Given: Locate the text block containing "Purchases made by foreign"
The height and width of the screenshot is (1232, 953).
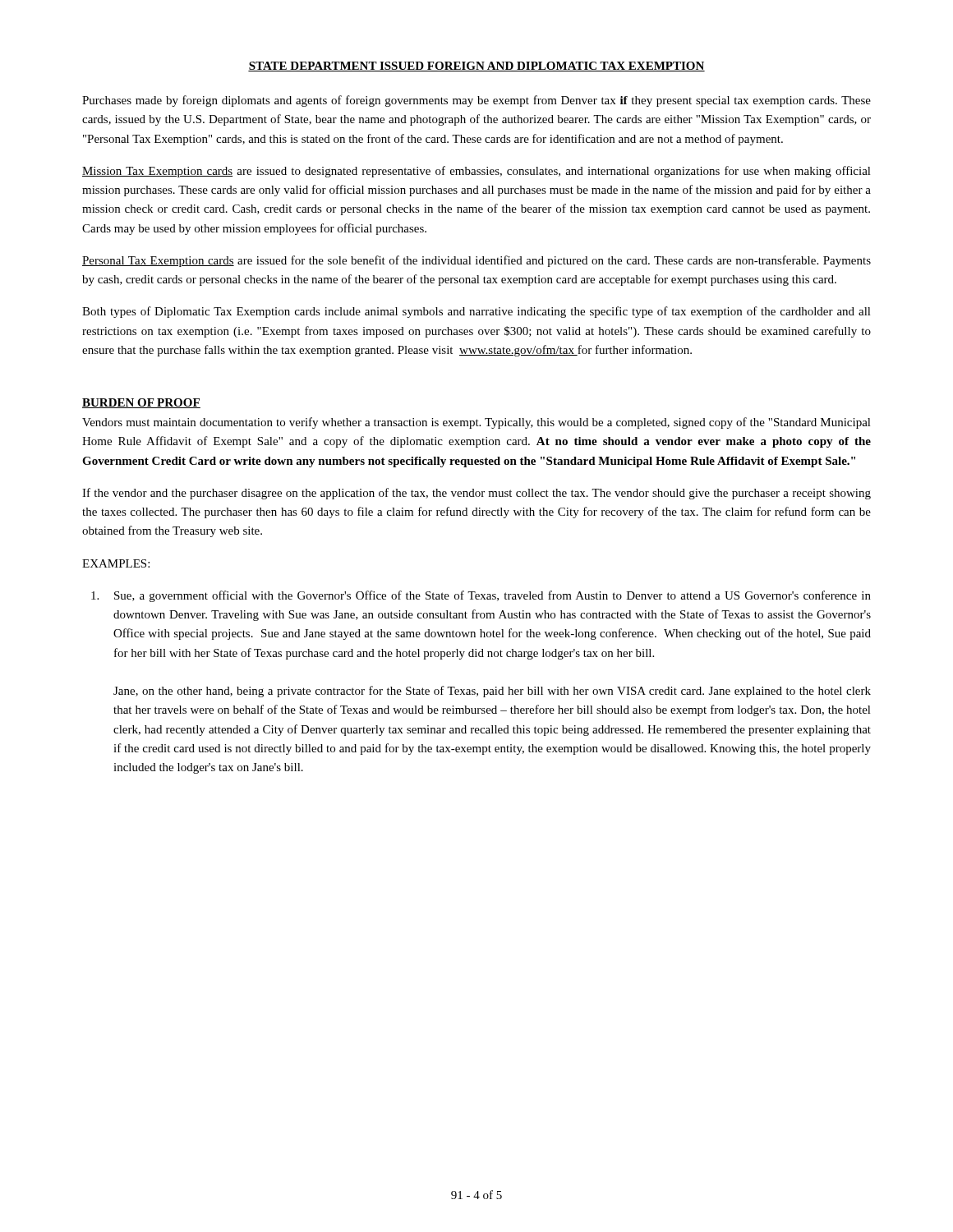Looking at the screenshot, I should (476, 119).
